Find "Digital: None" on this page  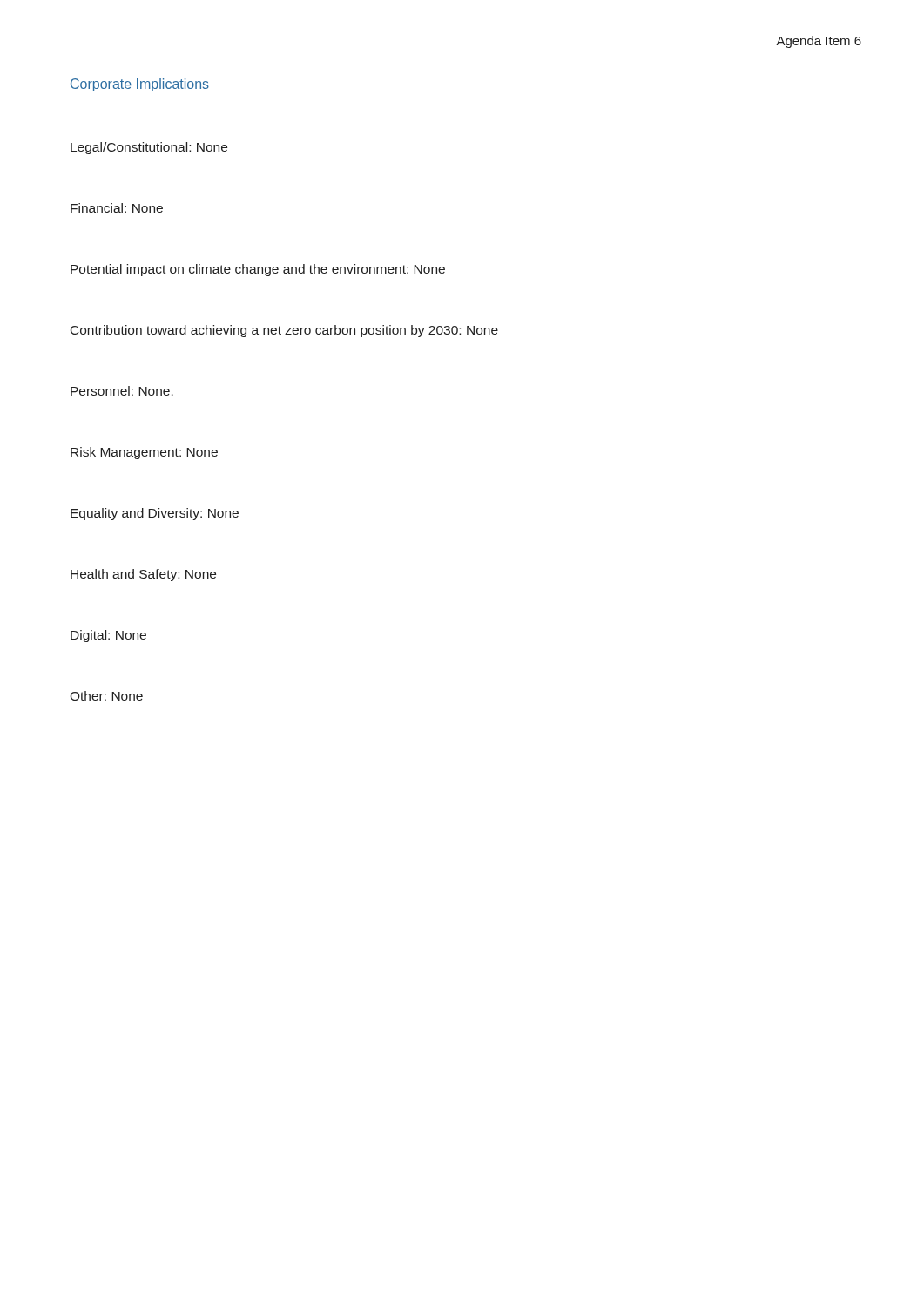click(108, 635)
